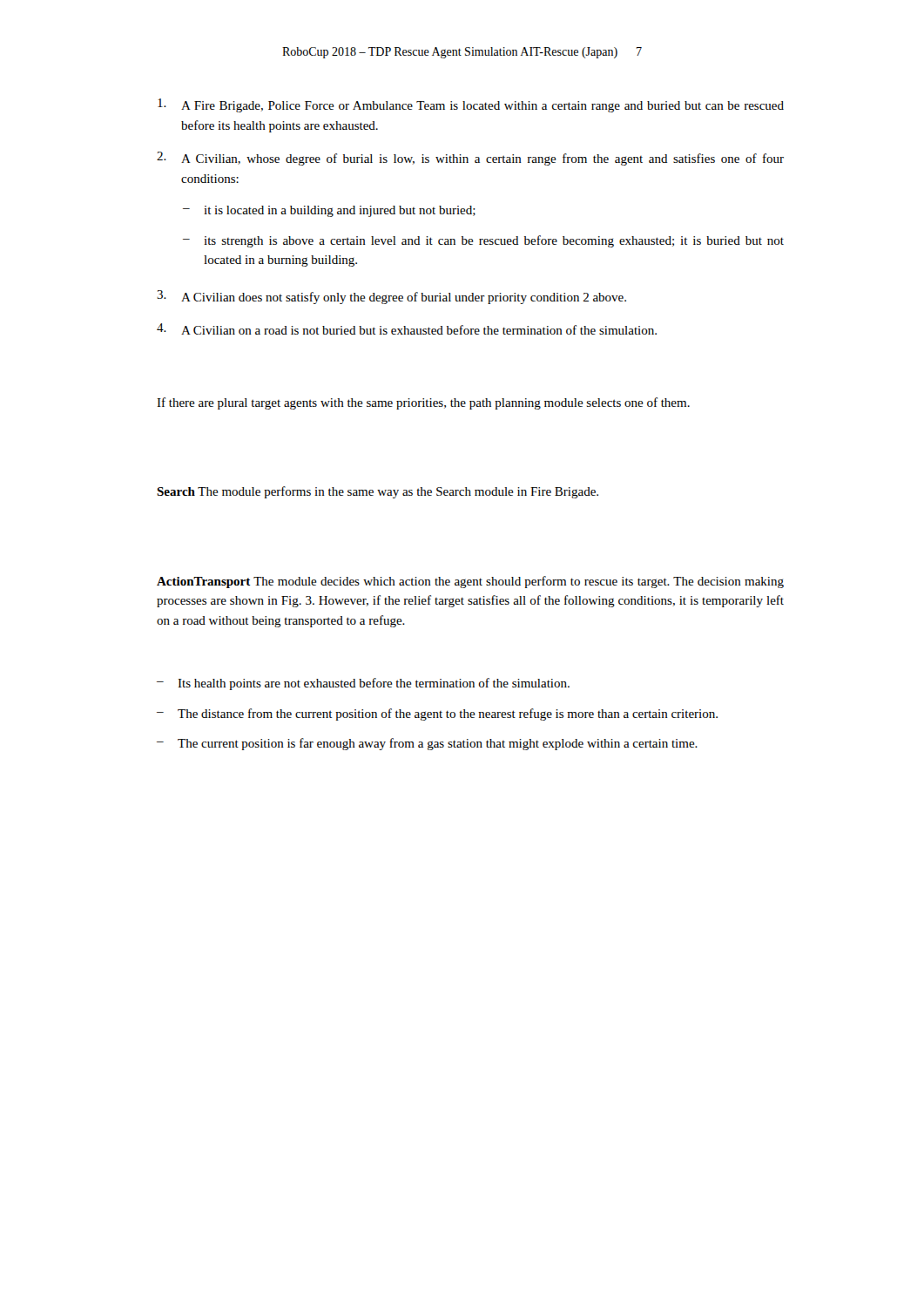Click on the element starting "A Fire Brigade, Police Force or"

(x=470, y=115)
